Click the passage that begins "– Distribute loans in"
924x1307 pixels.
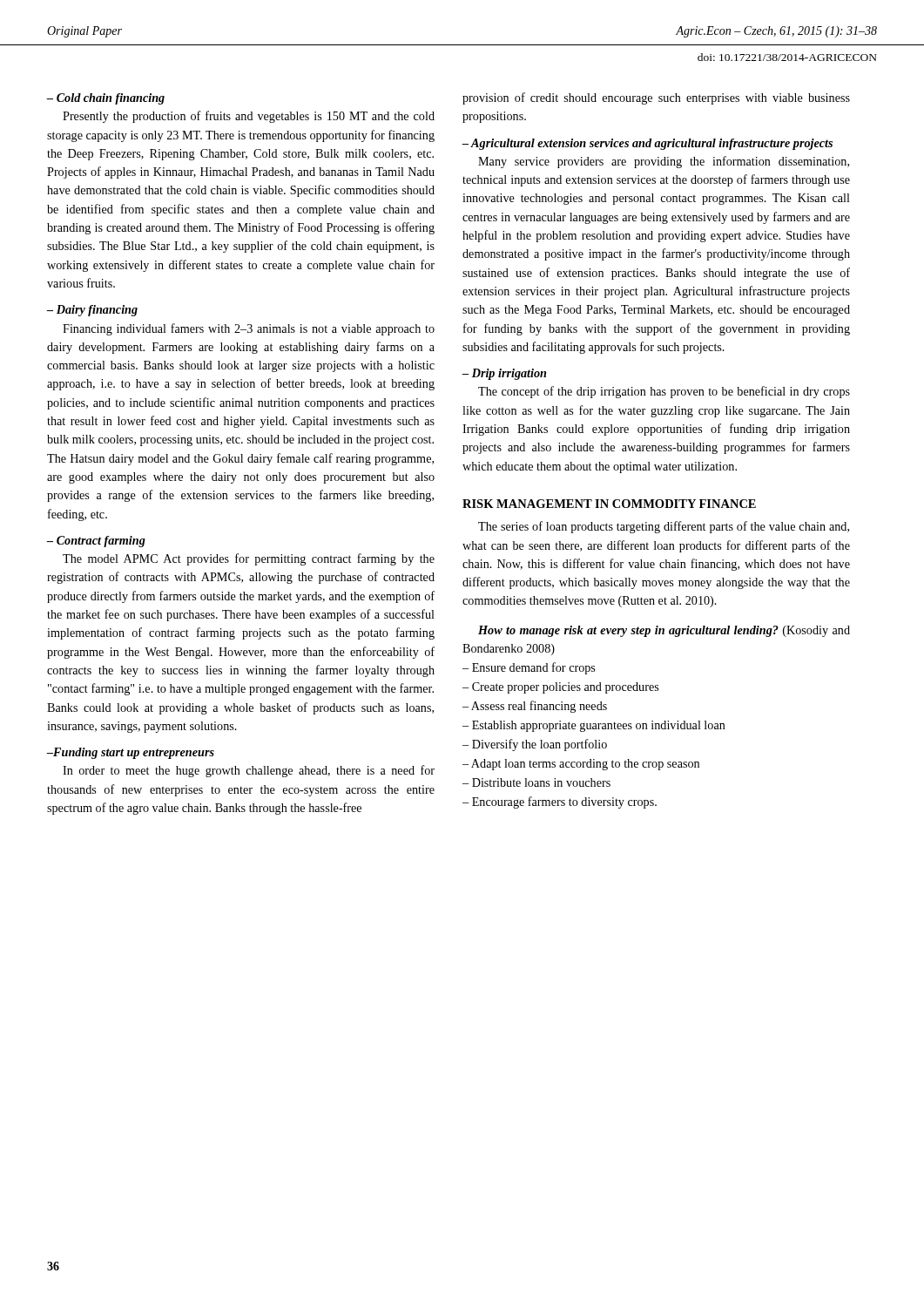[x=537, y=783]
